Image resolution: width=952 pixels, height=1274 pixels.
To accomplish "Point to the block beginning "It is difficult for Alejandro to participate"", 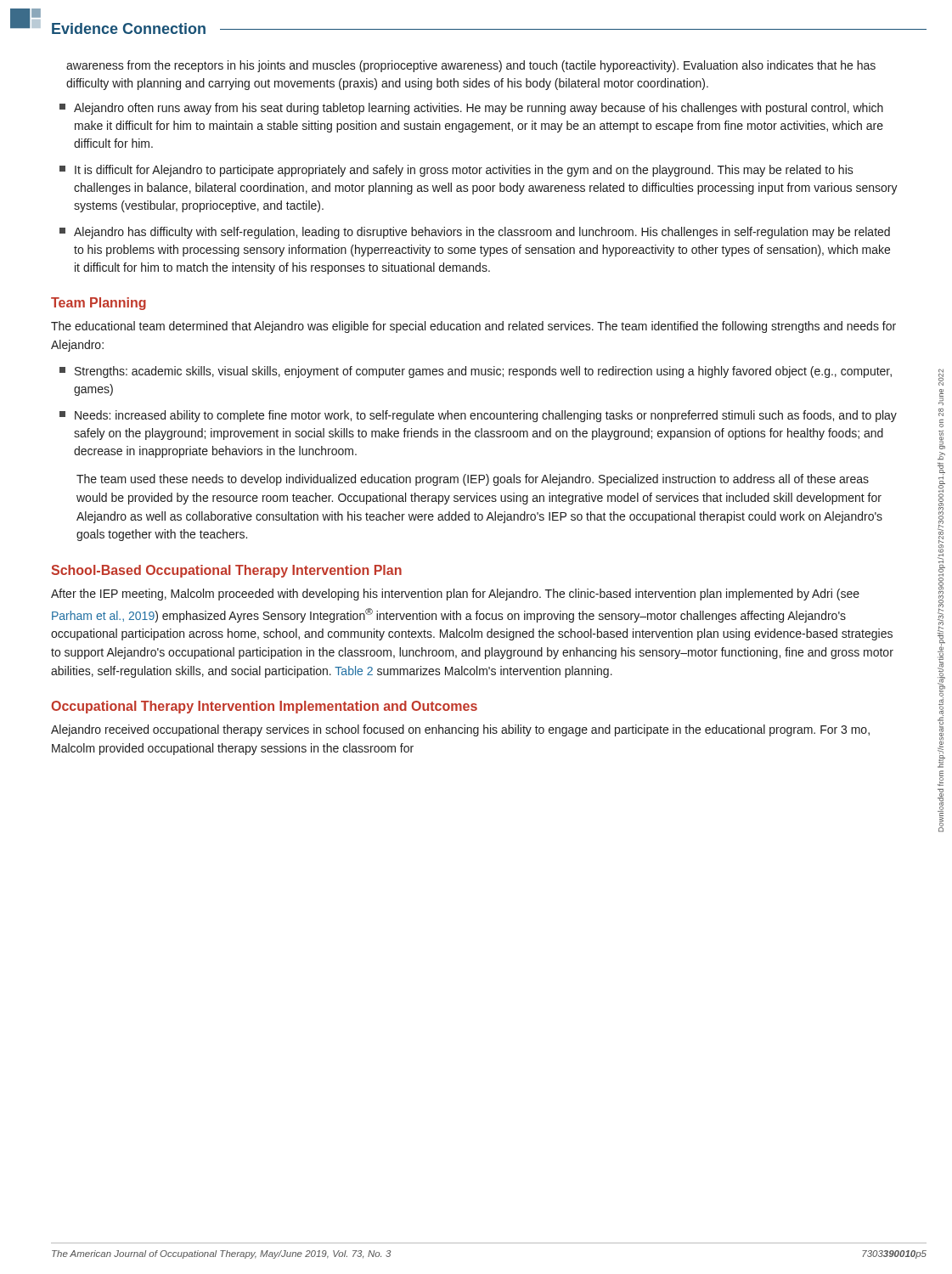I will pos(479,188).
